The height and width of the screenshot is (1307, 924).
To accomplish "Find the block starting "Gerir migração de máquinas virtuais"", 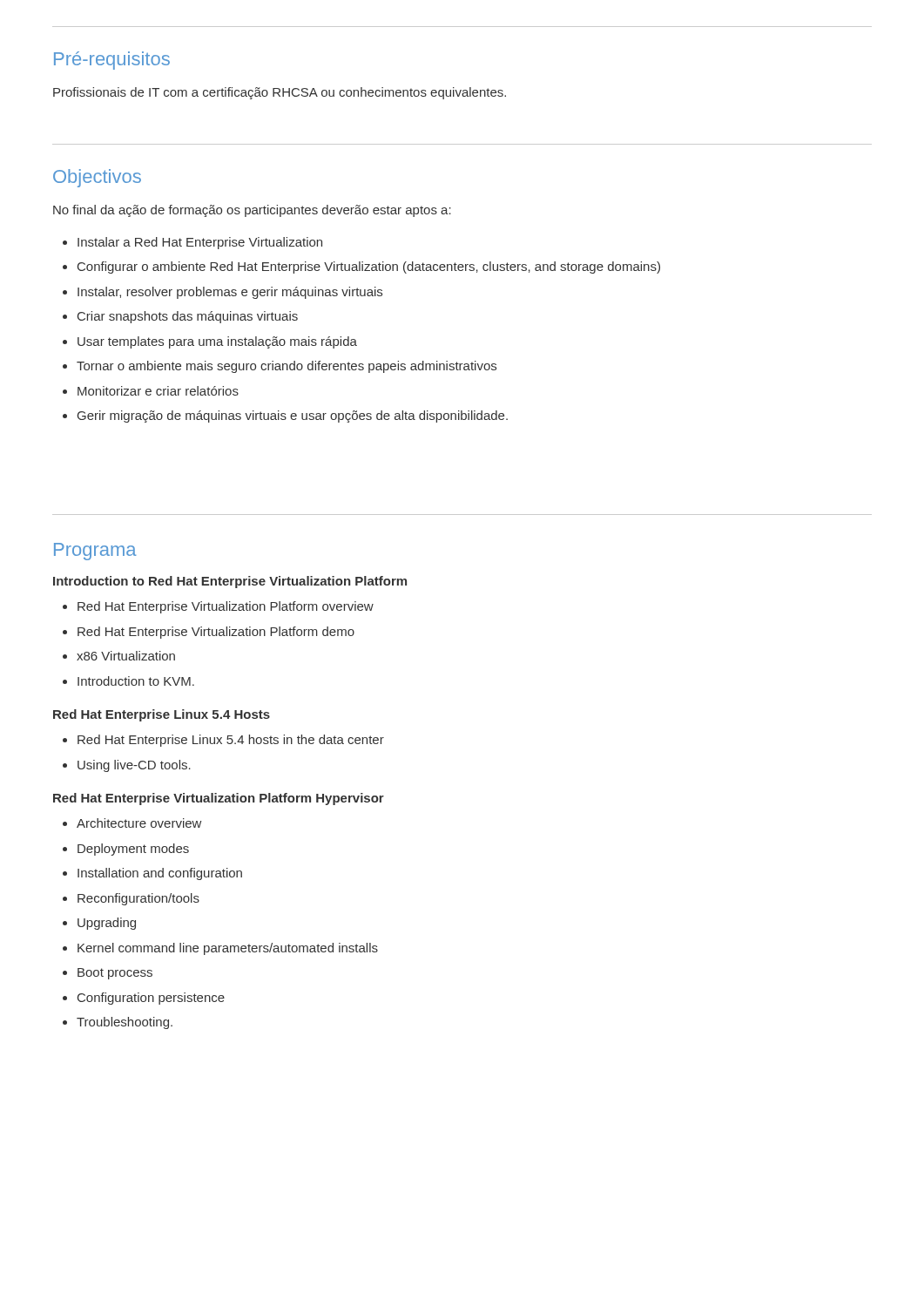I will [x=293, y=415].
